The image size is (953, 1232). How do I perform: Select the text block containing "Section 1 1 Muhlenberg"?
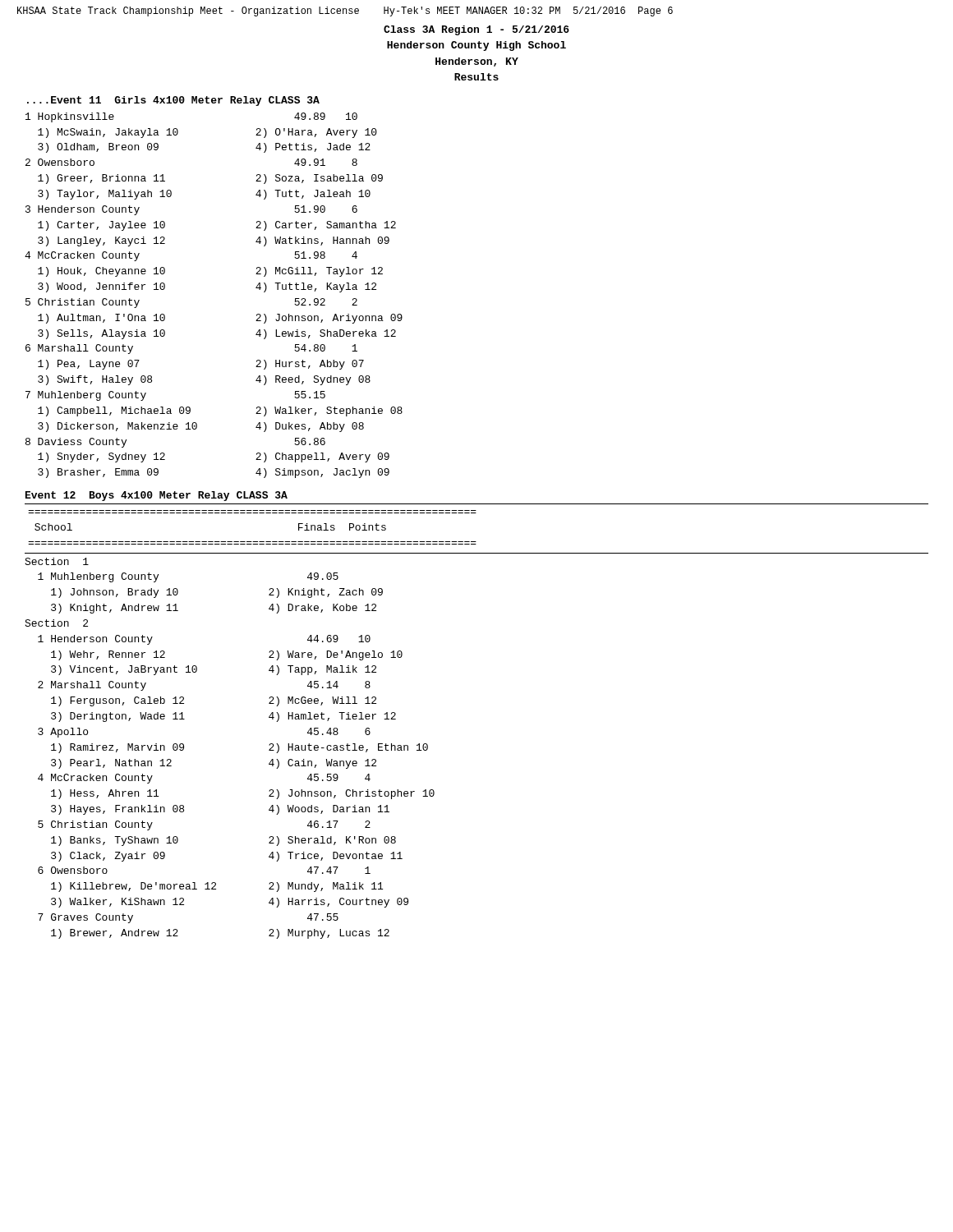(x=57, y=561)
